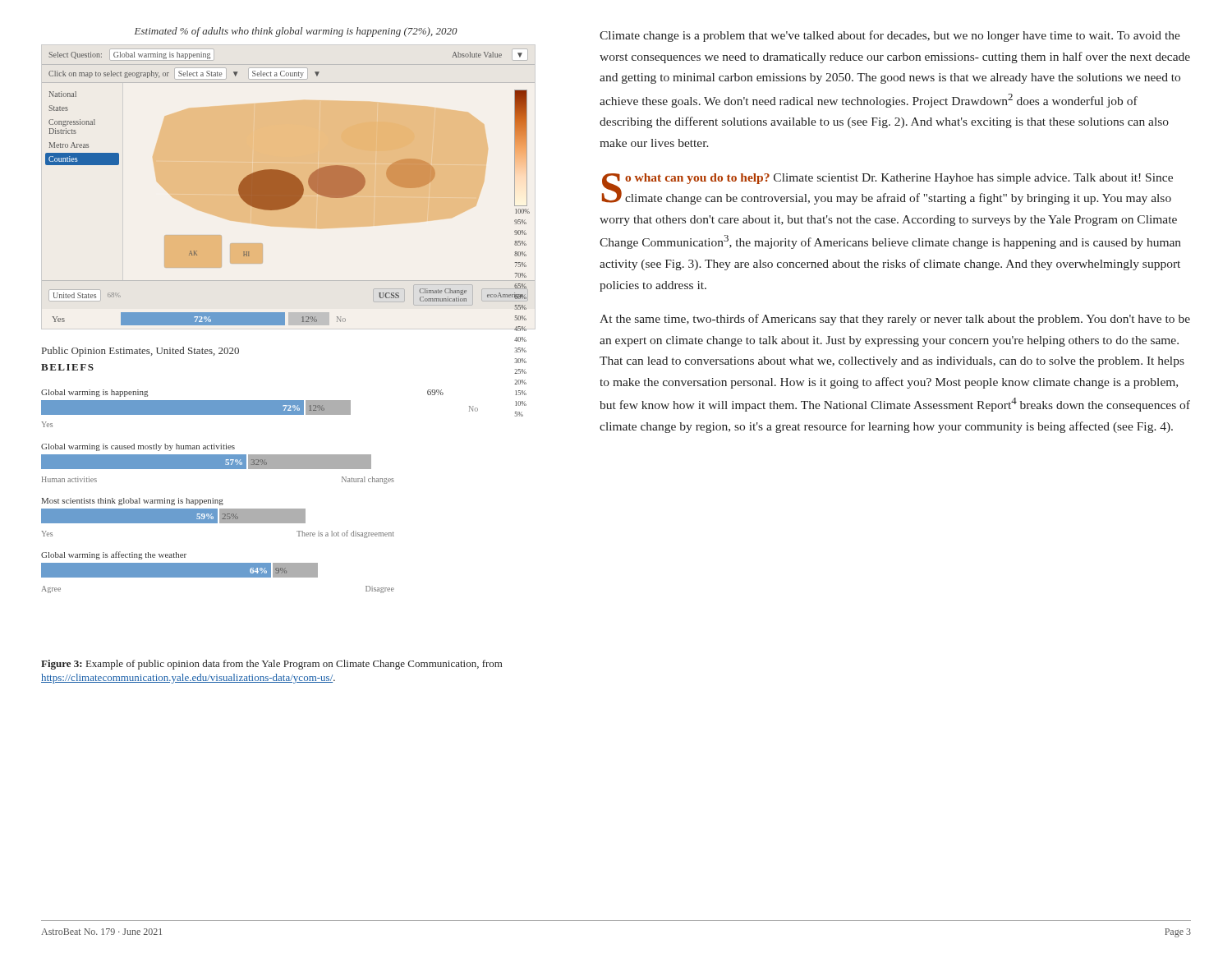1232x953 pixels.
Task: Point to the block beginning "Climate change is a problem that we've talked"
Action: tap(895, 89)
